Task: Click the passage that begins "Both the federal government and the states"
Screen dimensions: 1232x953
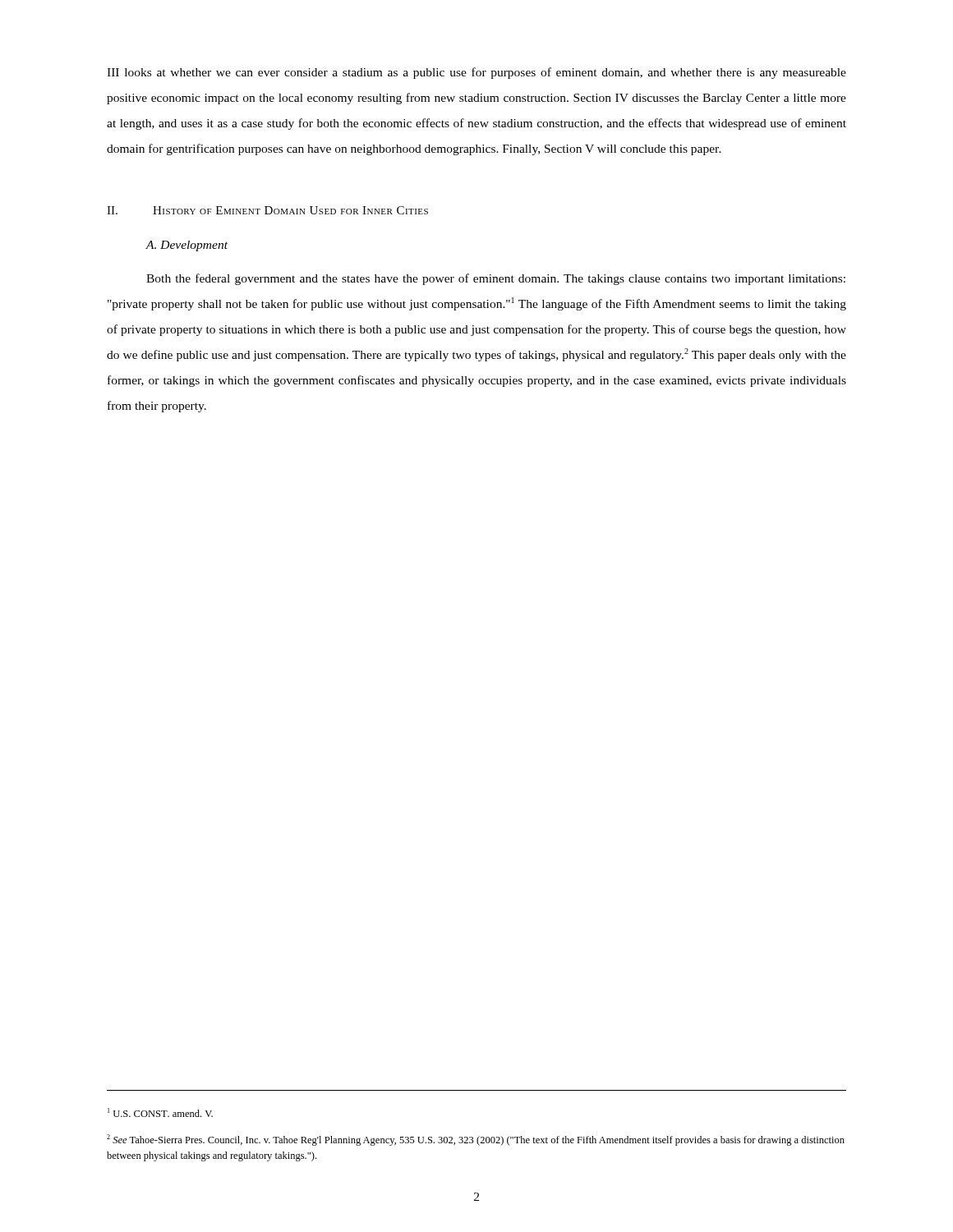Action: pos(476,342)
